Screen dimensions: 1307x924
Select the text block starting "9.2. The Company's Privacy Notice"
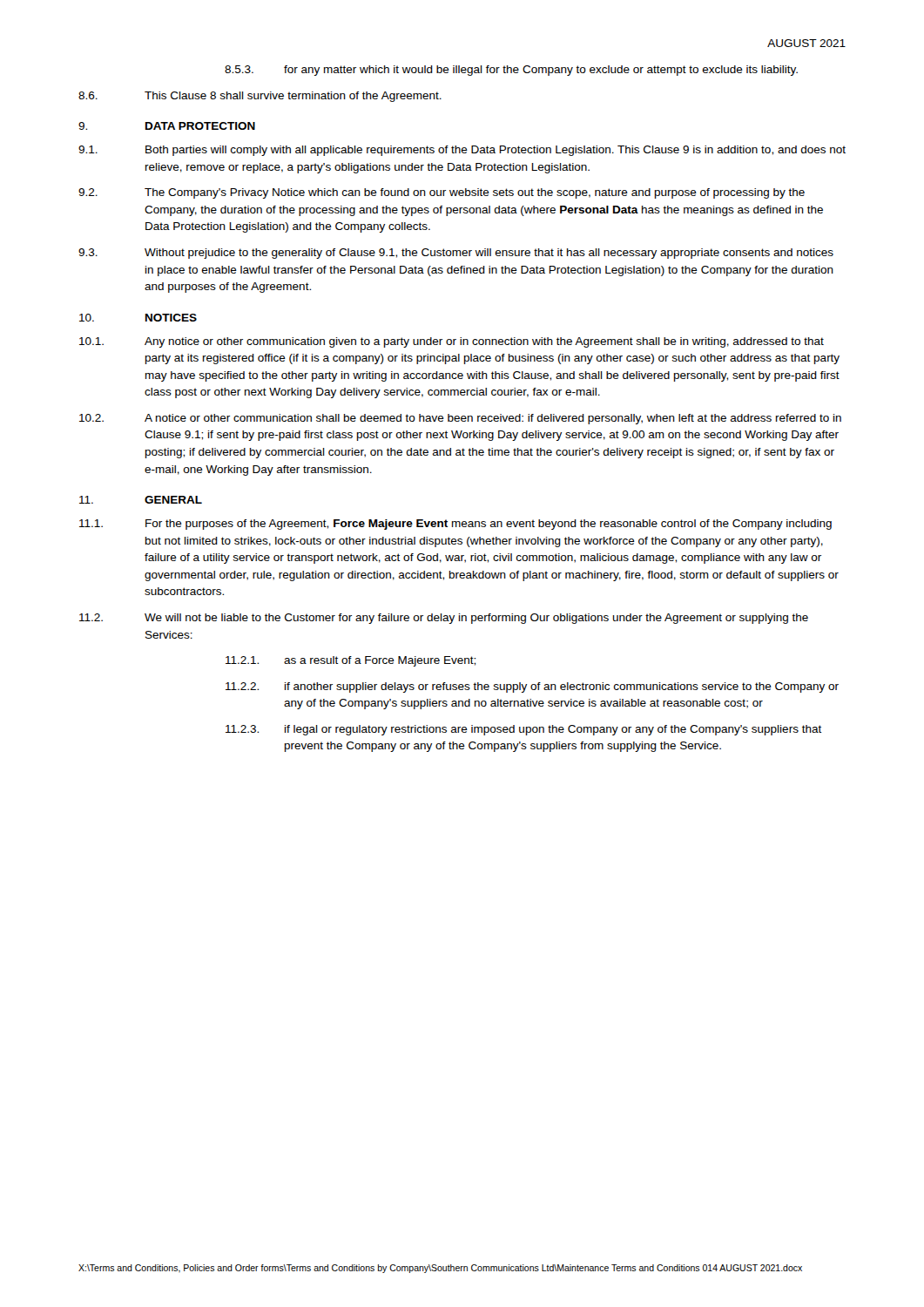[462, 210]
